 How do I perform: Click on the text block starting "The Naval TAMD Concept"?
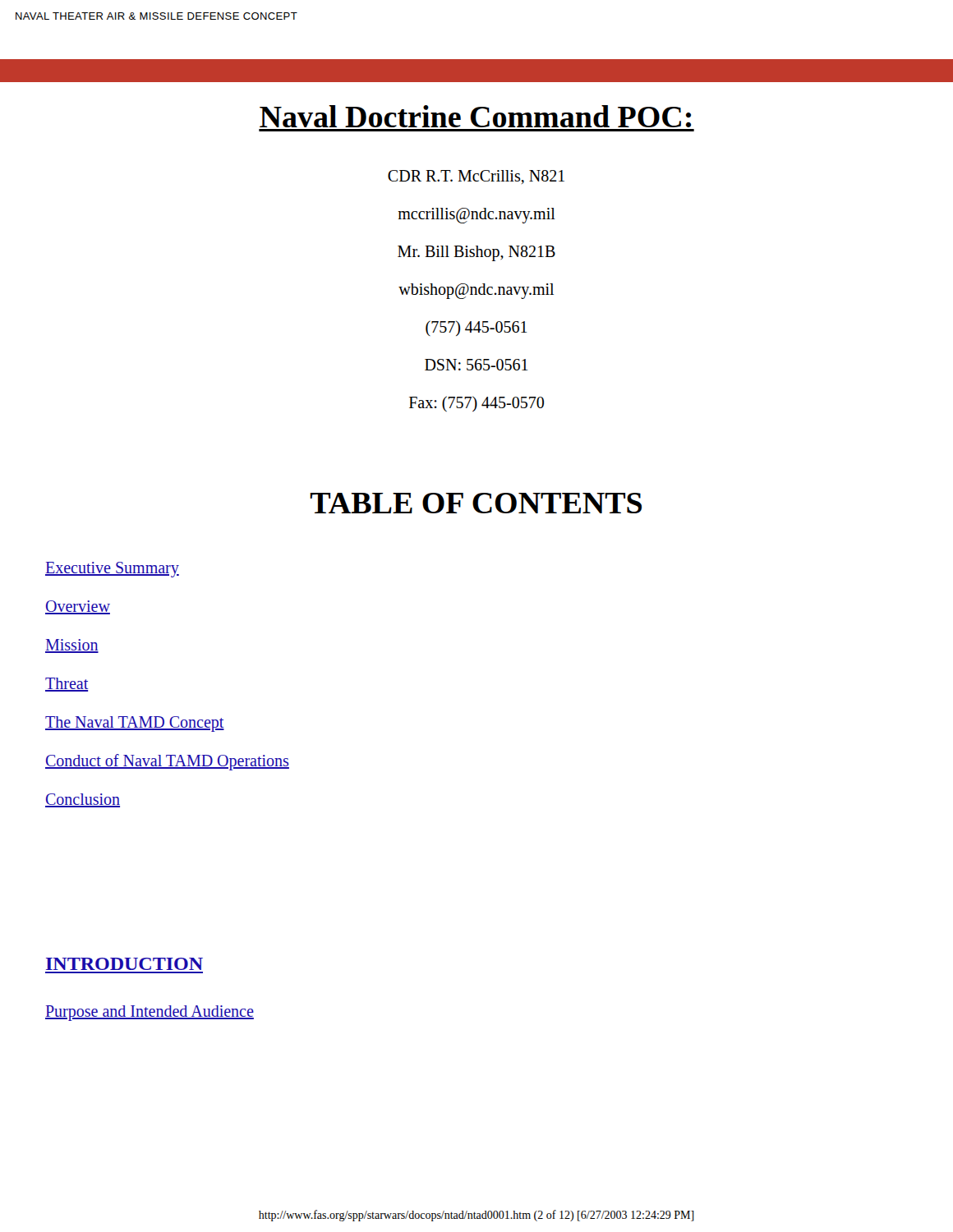(x=135, y=724)
